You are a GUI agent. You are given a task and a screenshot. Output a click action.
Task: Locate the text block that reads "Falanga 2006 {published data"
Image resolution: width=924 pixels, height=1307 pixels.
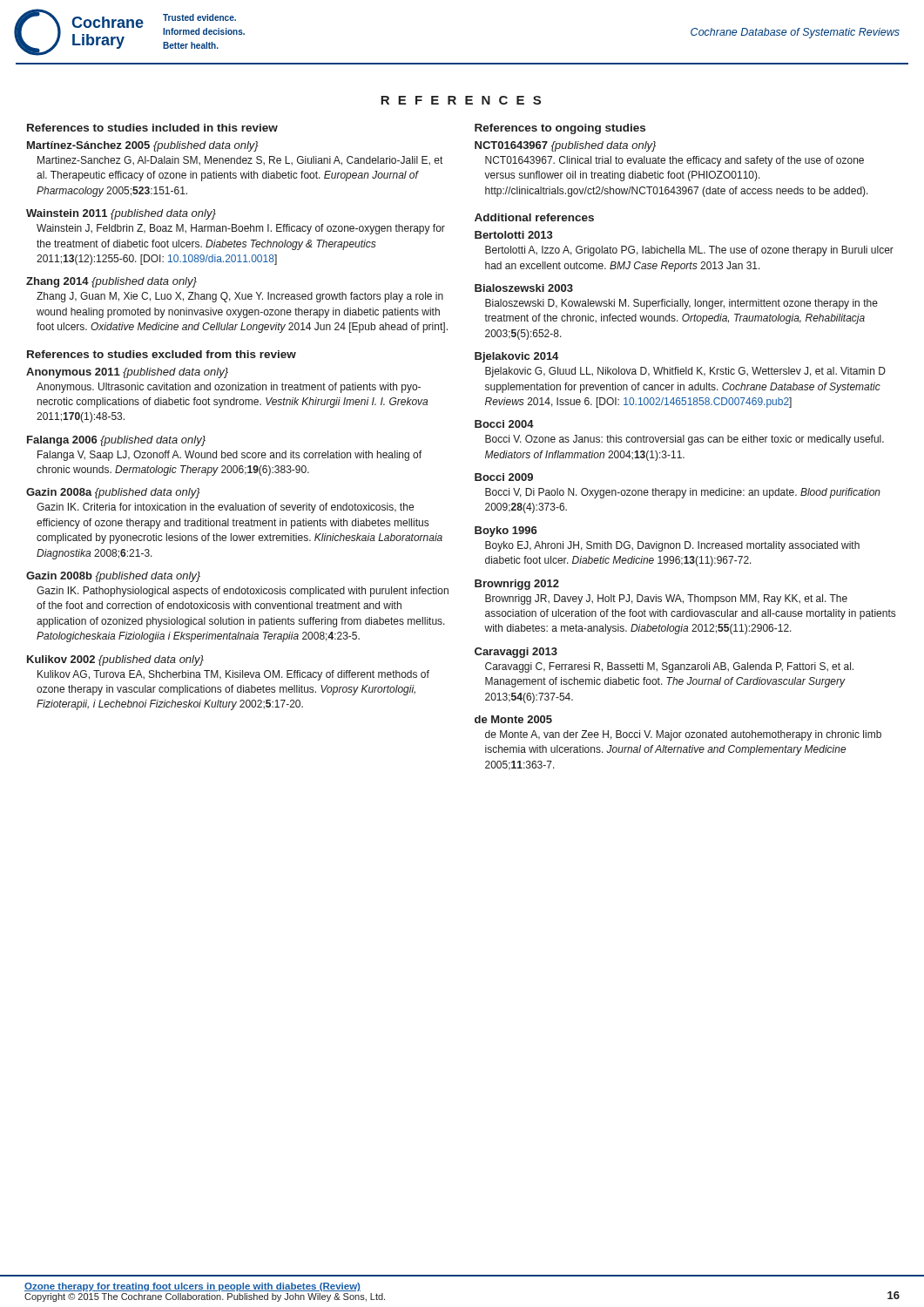[238, 455]
